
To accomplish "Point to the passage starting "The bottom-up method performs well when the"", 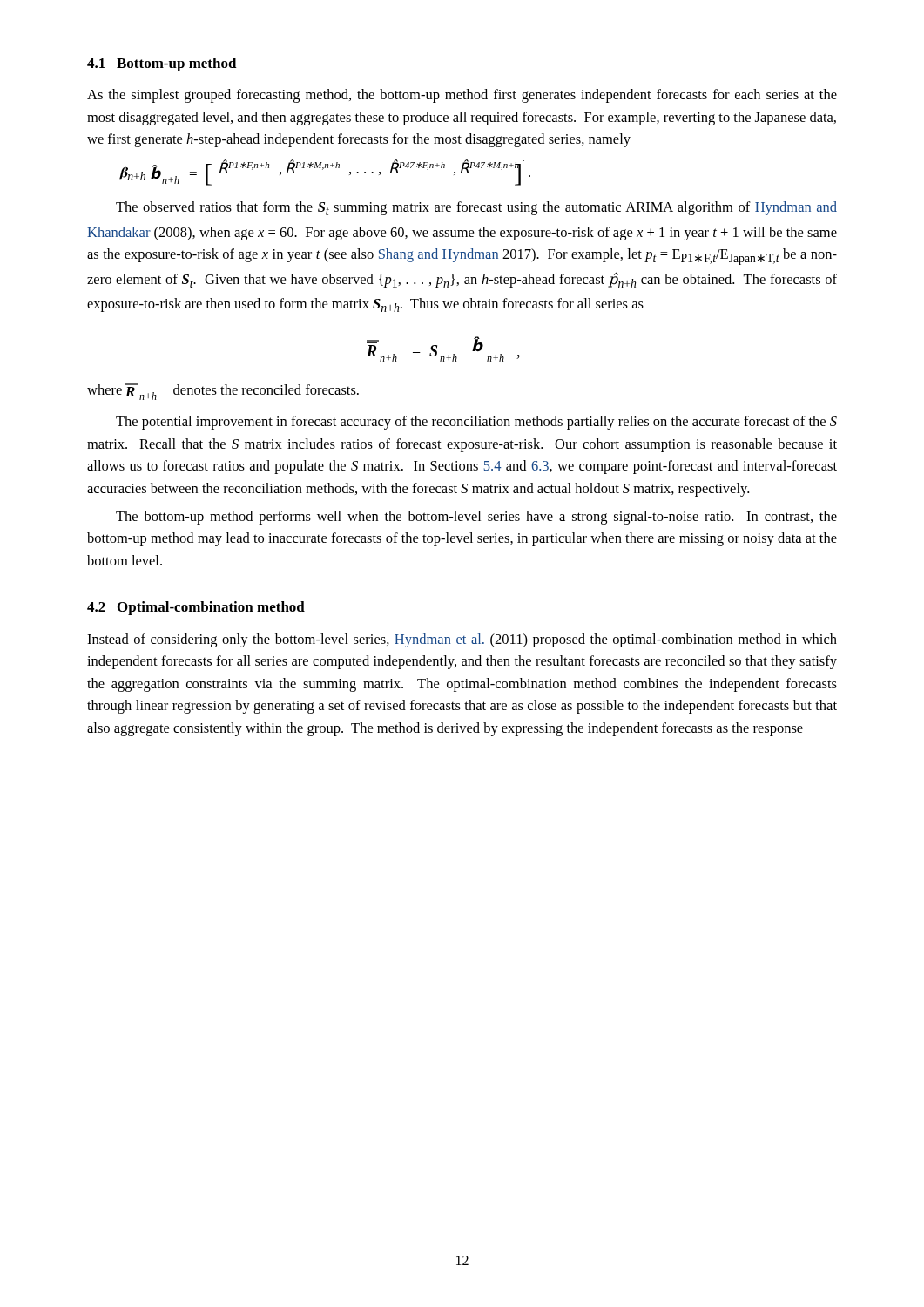I will [462, 538].
